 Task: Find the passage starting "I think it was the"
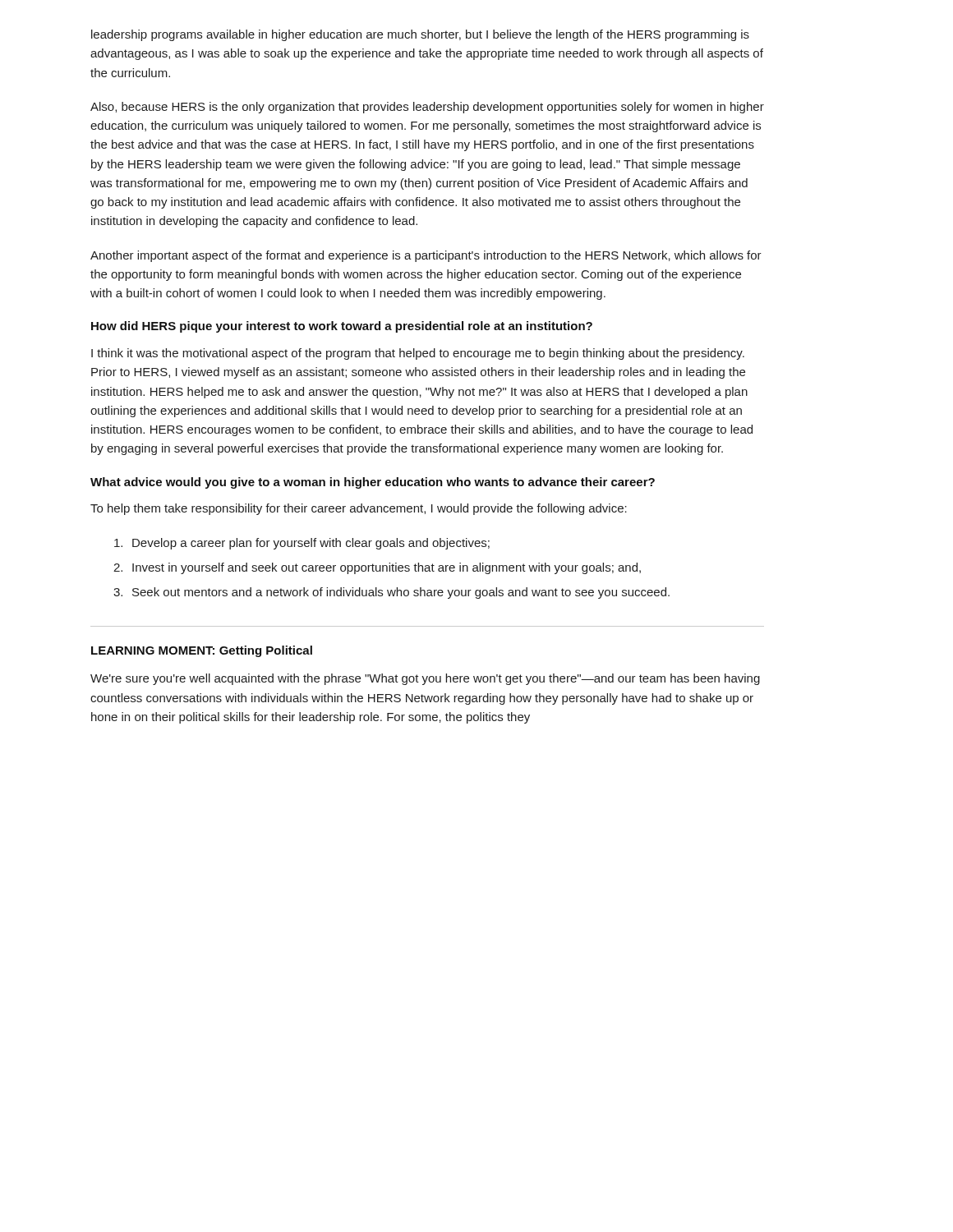click(x=422, y=401)
